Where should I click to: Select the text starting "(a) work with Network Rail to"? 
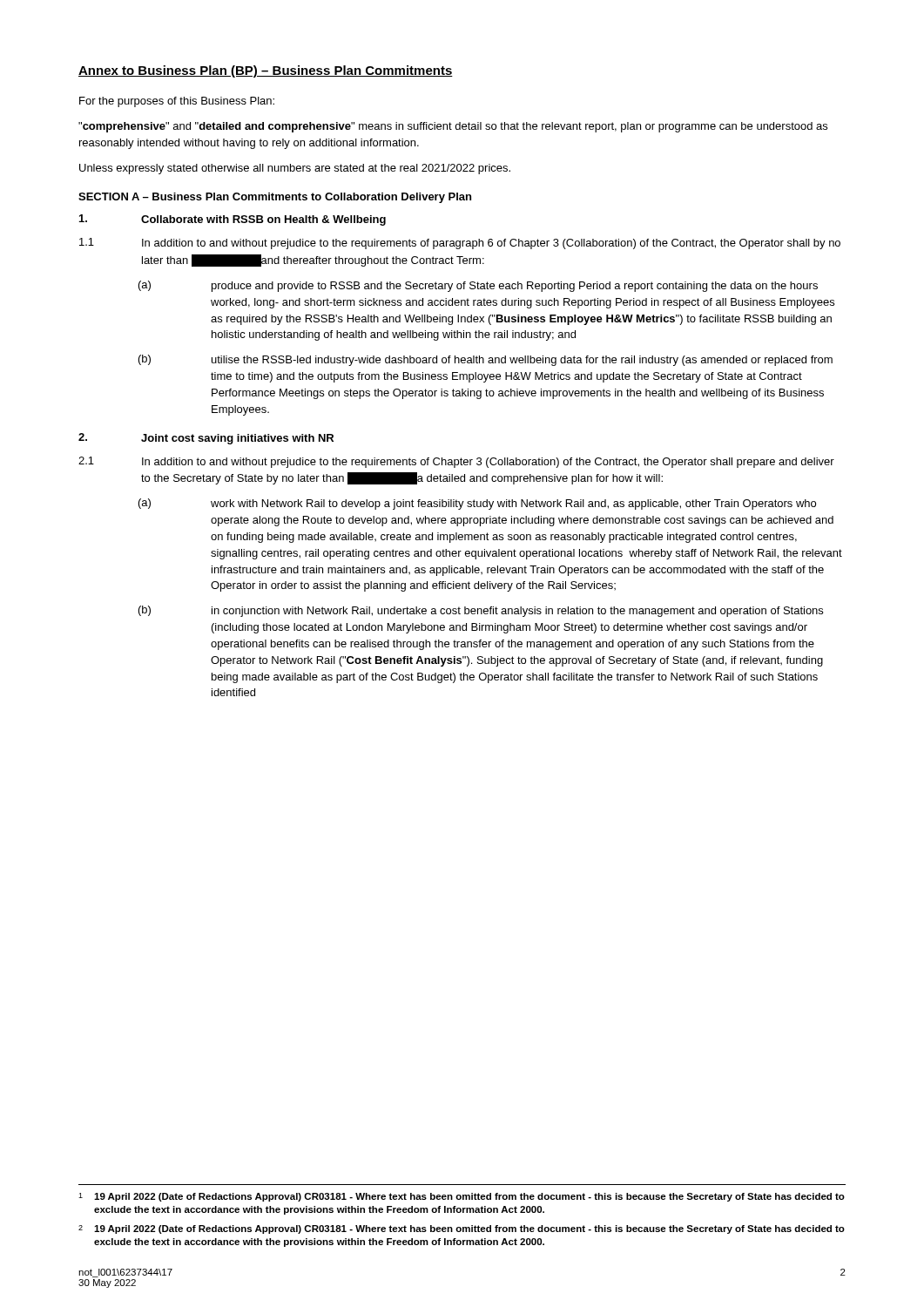pyautogui.click(x=492, y=545)
